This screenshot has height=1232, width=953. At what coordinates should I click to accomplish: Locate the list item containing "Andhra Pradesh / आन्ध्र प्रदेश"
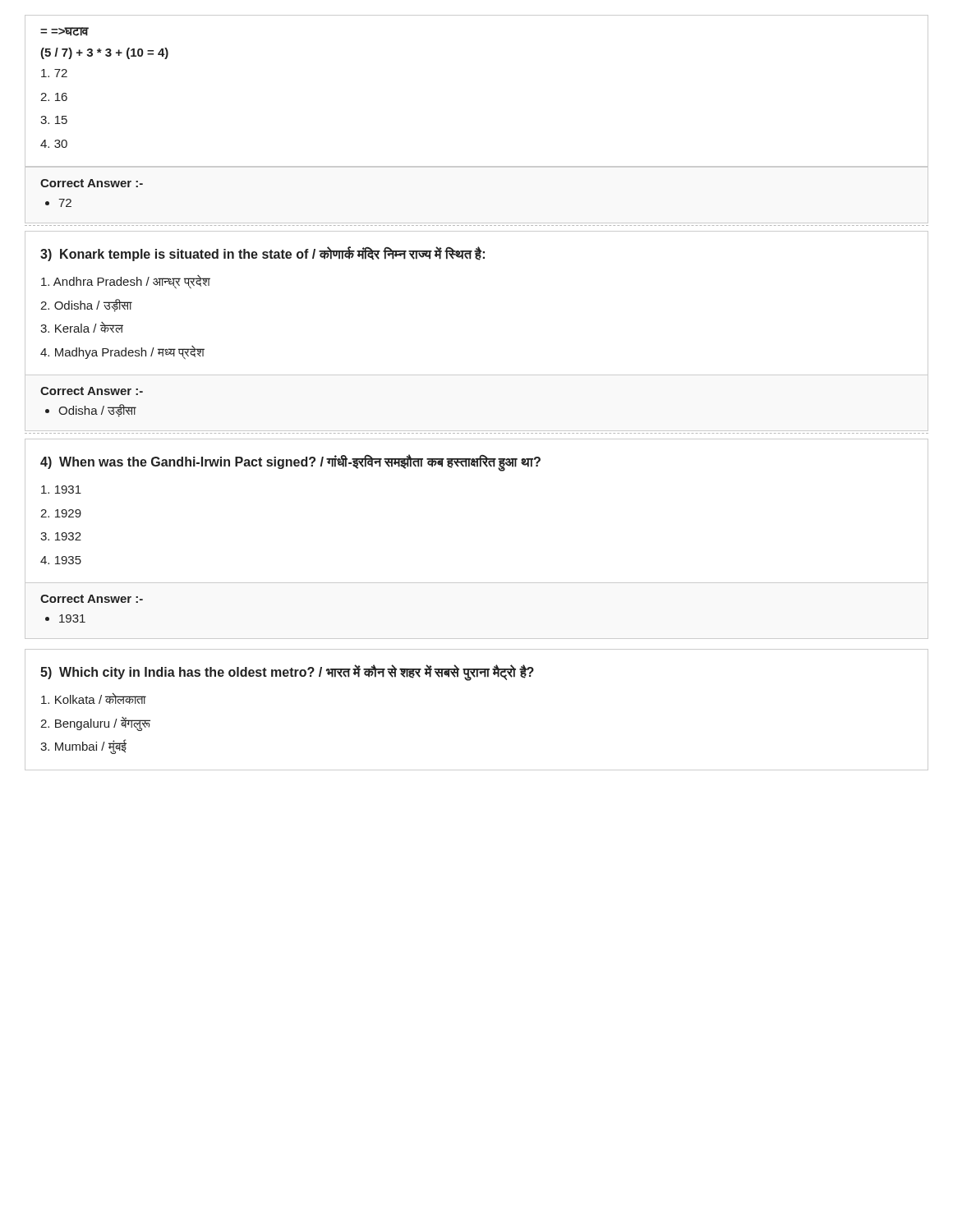pyautogui.click(x=125, y=281)
